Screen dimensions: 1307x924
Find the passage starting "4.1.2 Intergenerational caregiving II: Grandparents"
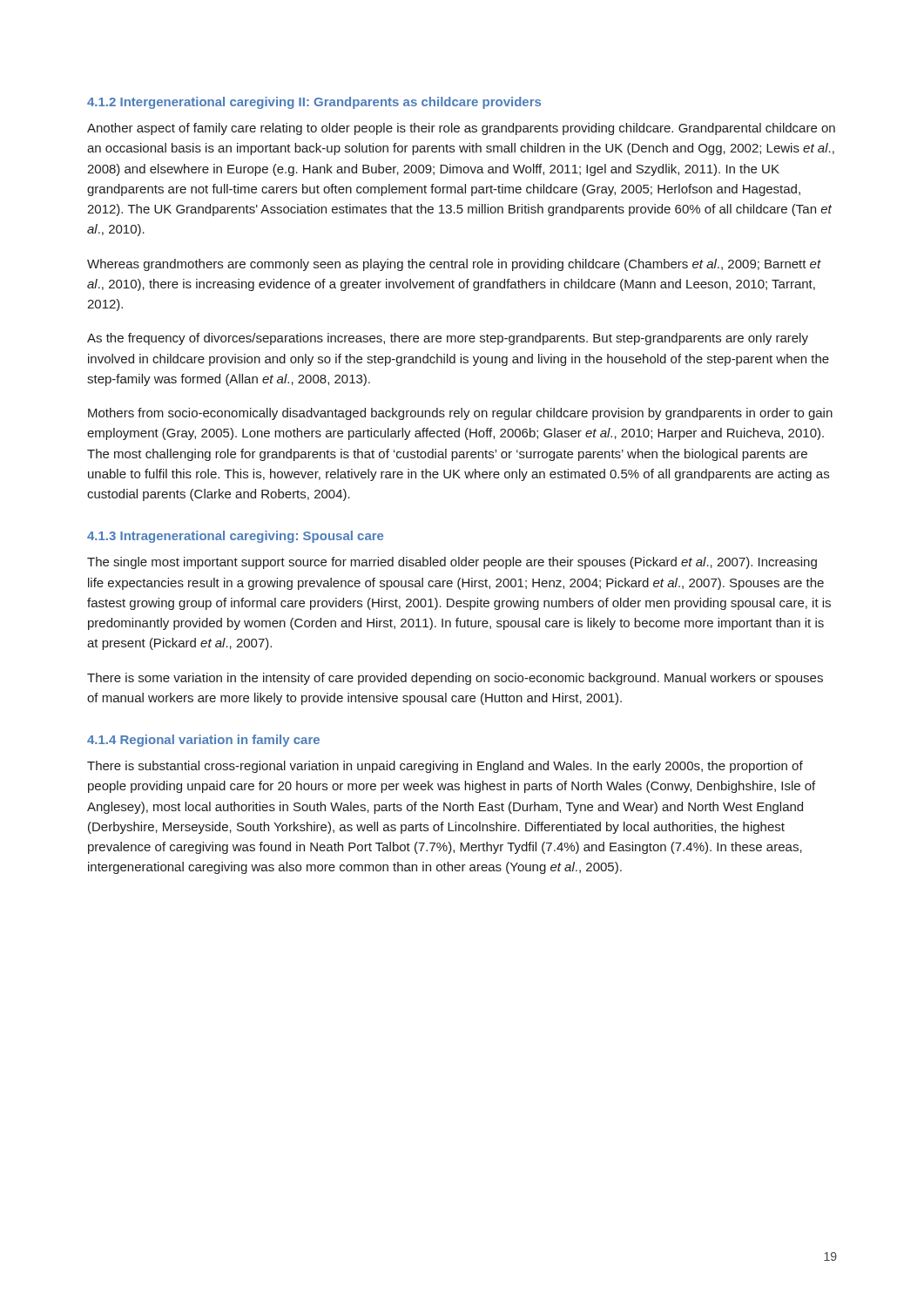[314, 101]
